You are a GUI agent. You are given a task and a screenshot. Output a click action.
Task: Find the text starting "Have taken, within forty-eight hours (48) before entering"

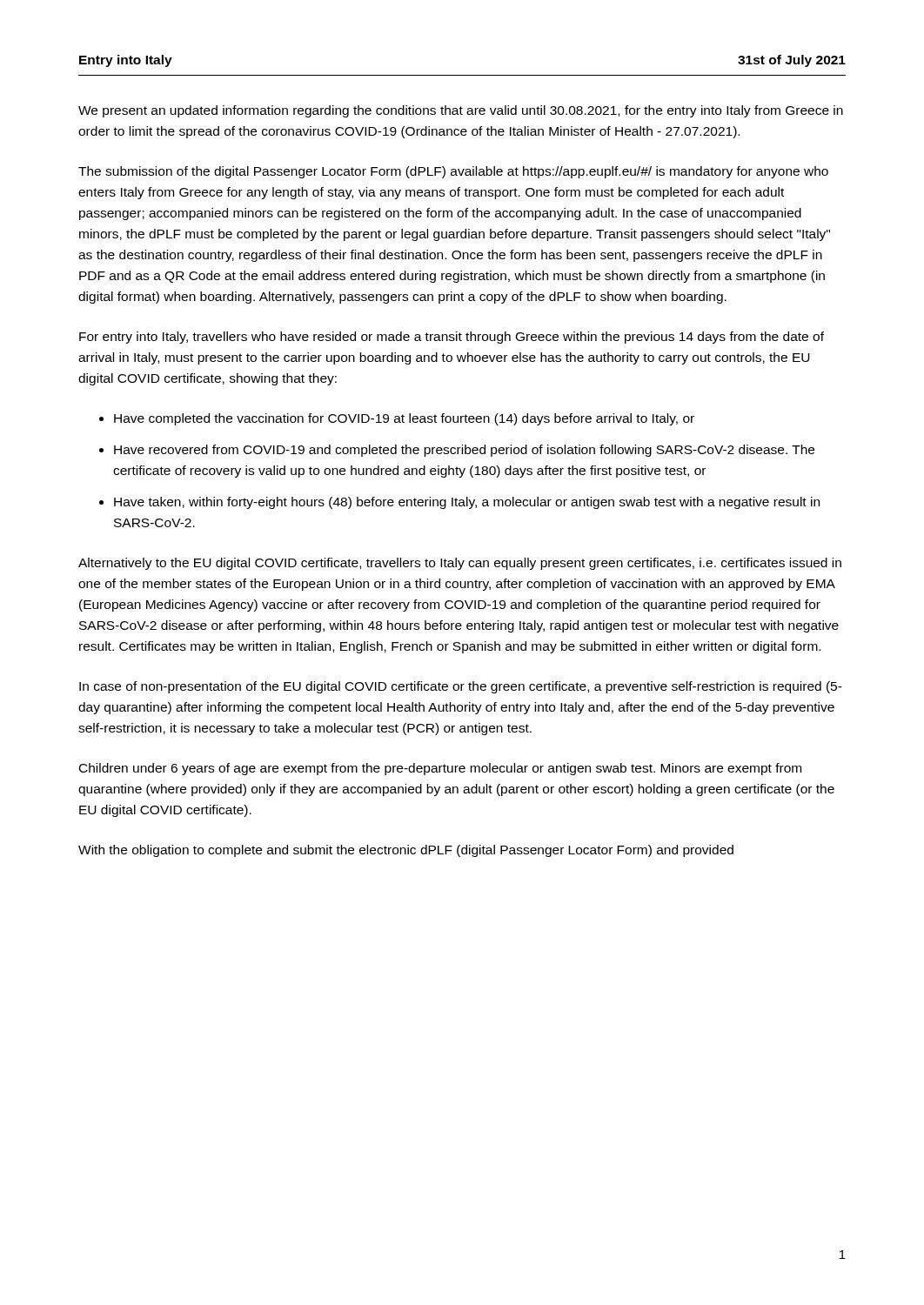coord(467,512)
